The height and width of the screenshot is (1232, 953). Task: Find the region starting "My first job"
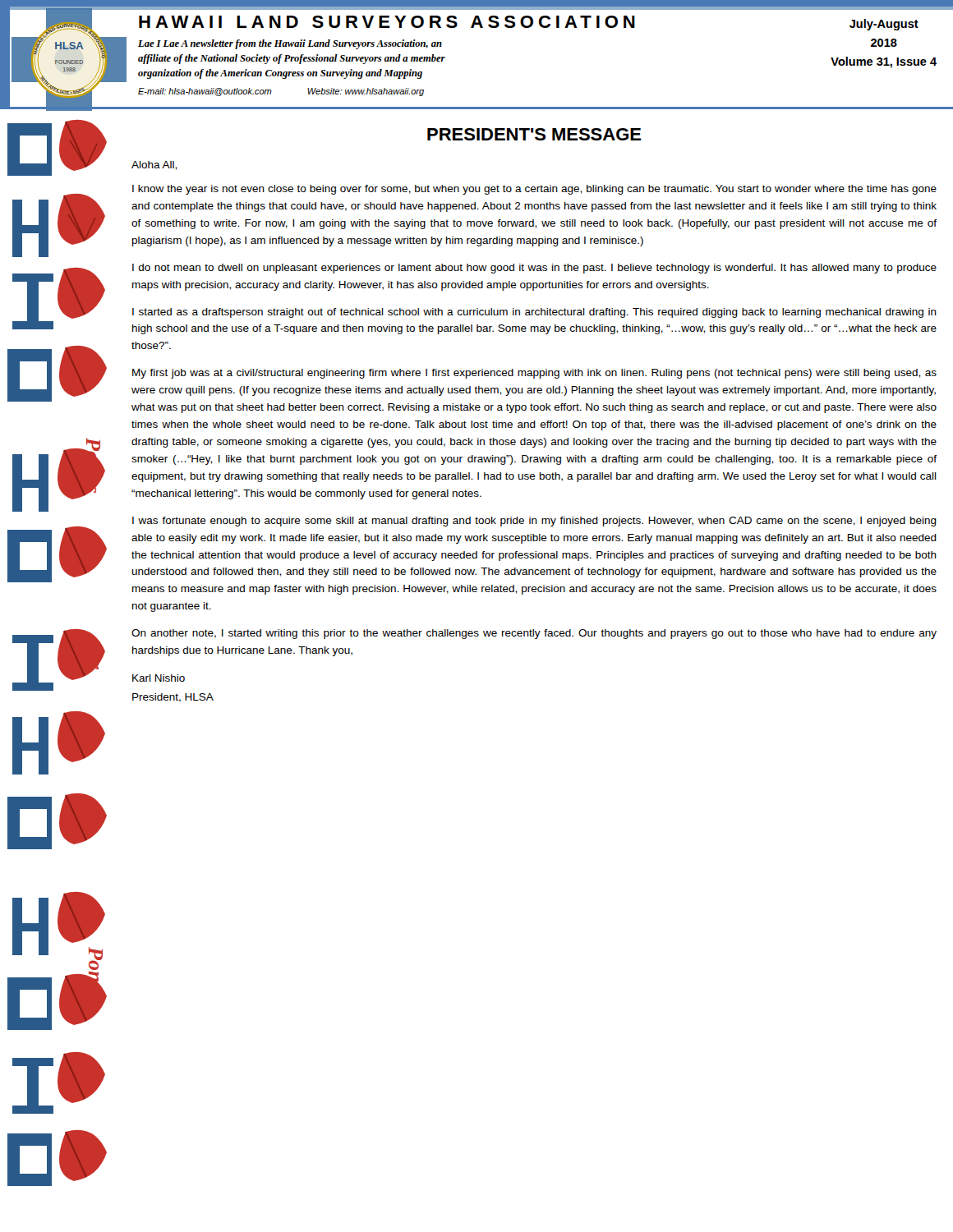click(x=534, y=433)
